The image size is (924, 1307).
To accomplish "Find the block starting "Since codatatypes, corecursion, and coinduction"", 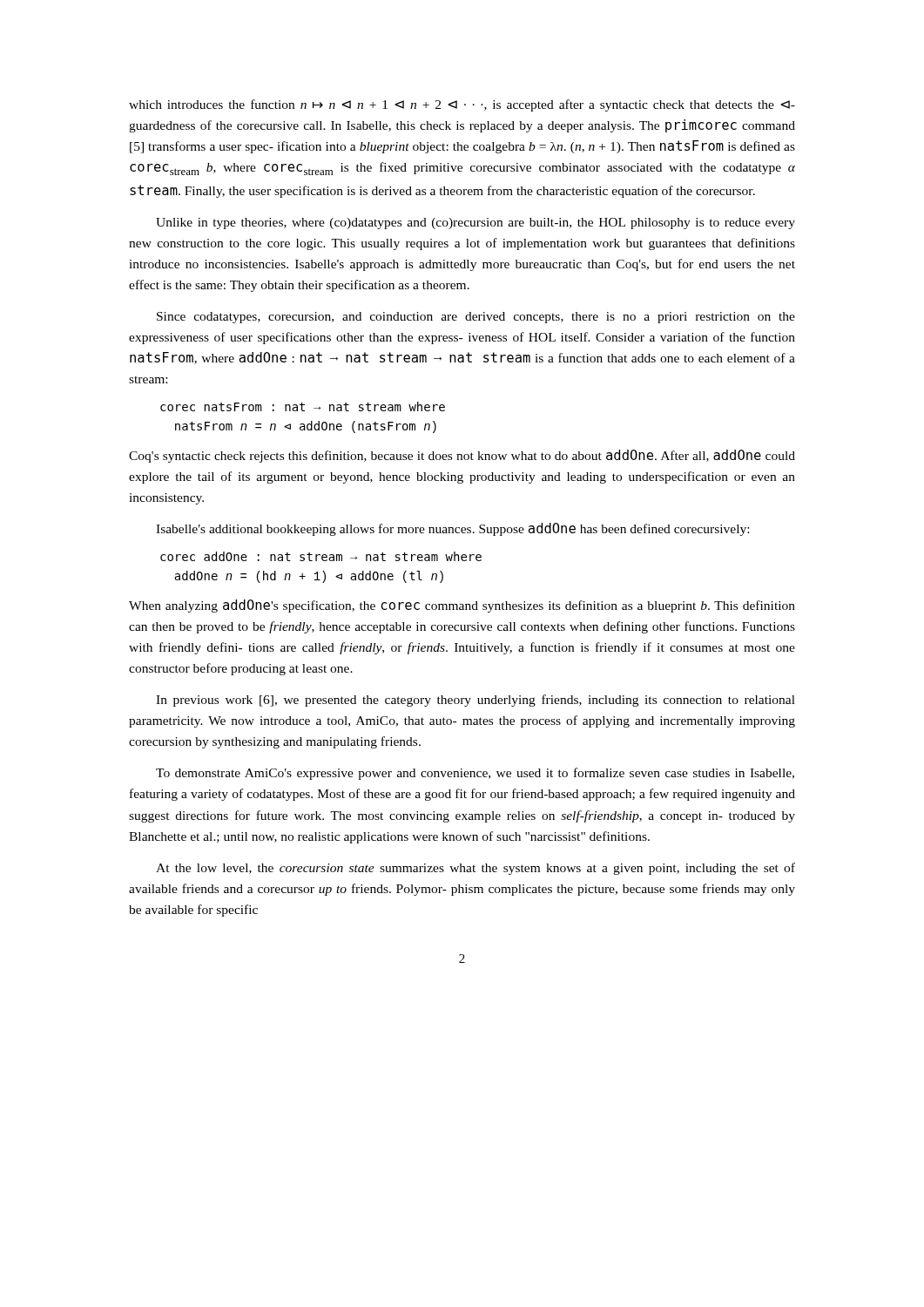I will tap(462, 348).
